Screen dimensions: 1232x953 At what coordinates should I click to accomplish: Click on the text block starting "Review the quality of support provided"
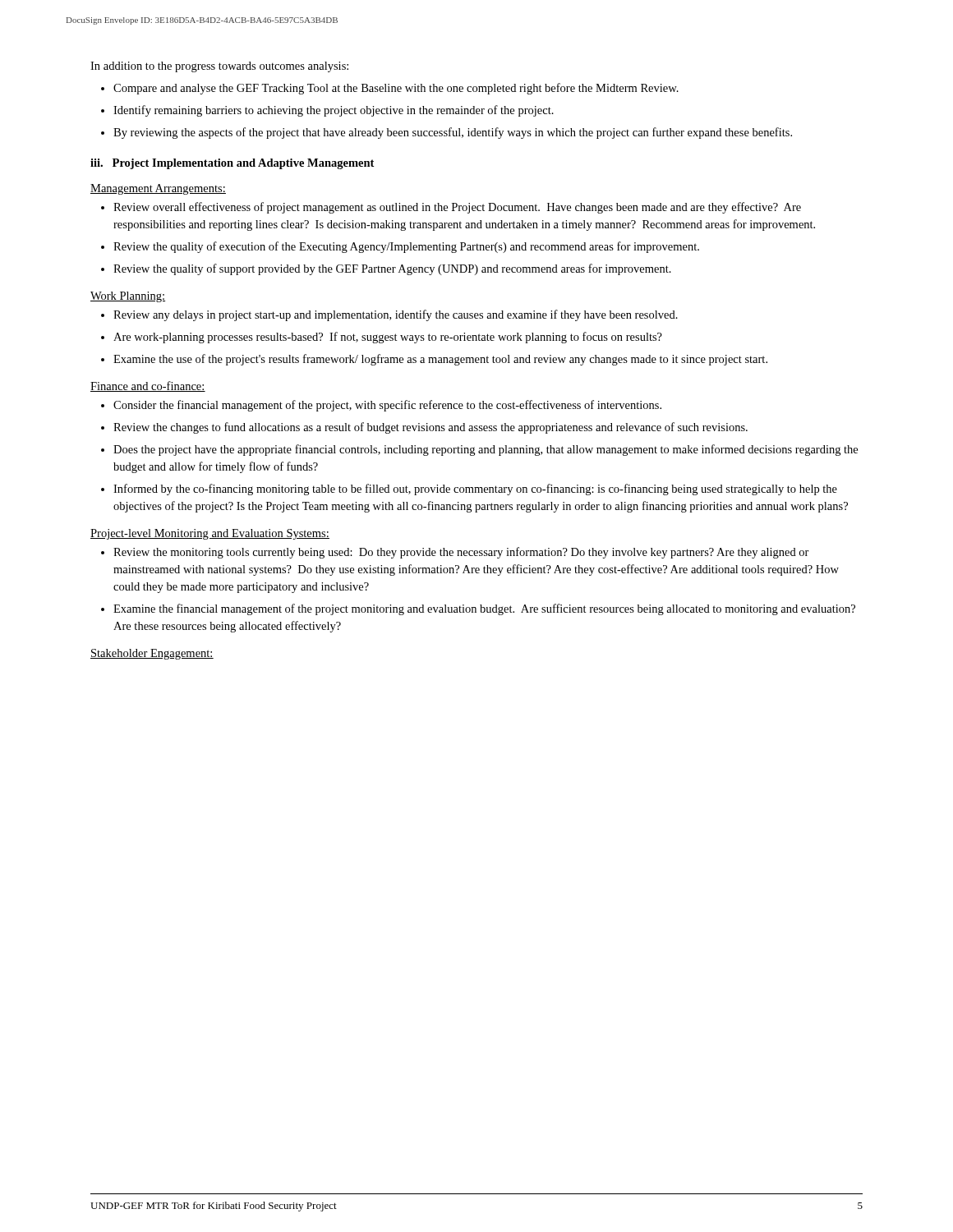[392, 269]
